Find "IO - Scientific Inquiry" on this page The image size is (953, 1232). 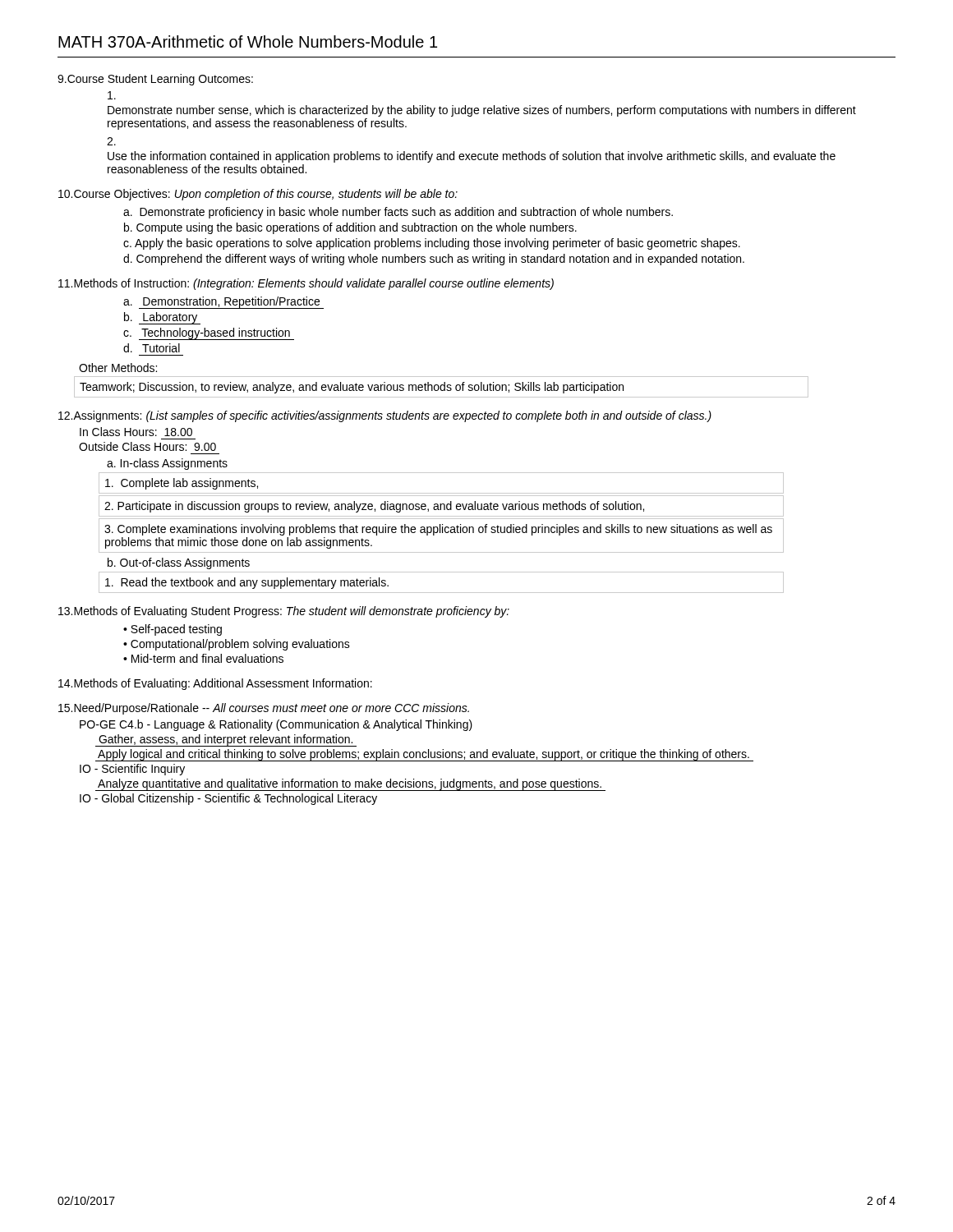tap(132, 769)
